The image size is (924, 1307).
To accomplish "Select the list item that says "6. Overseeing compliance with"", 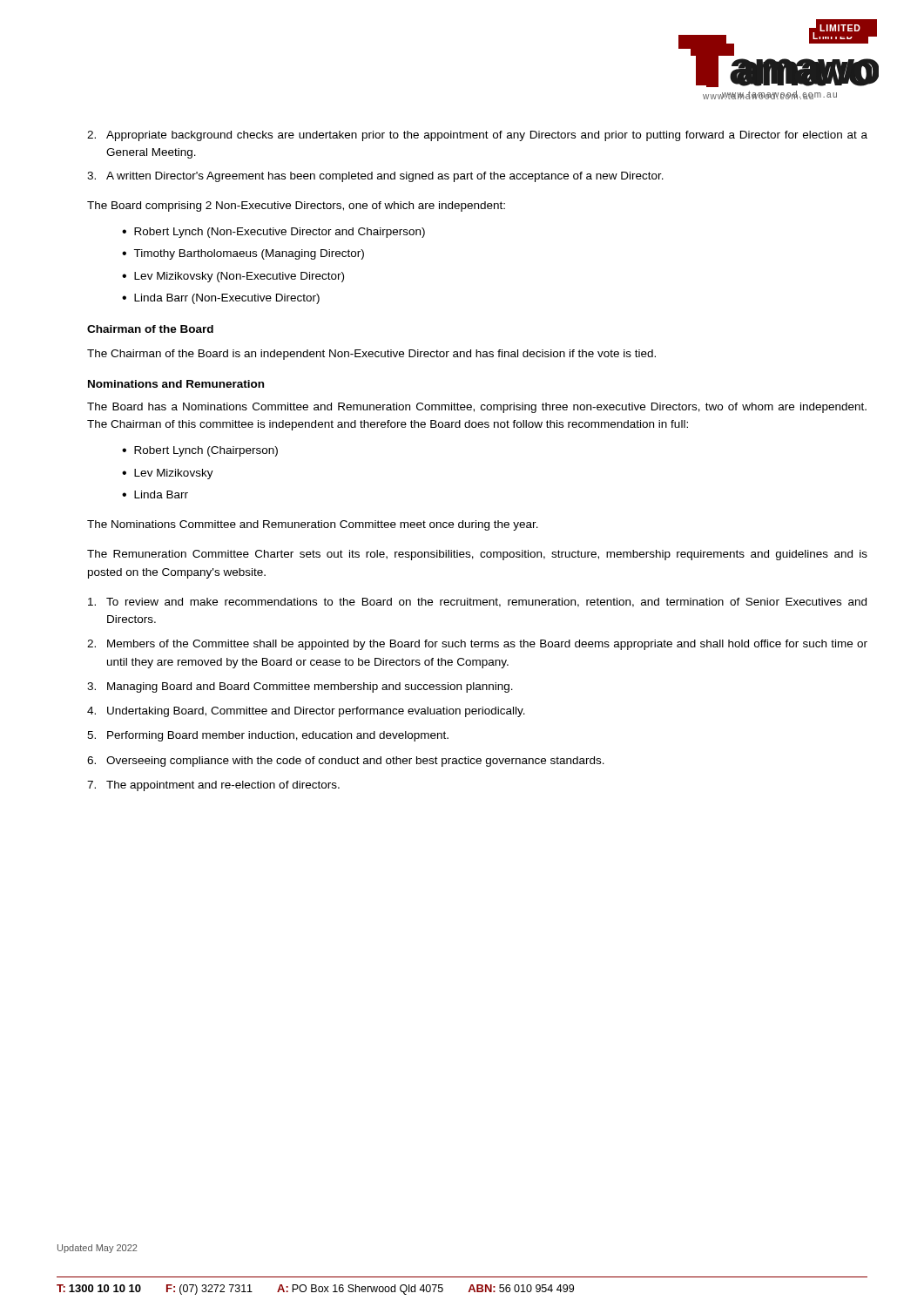I will (346, 760).
